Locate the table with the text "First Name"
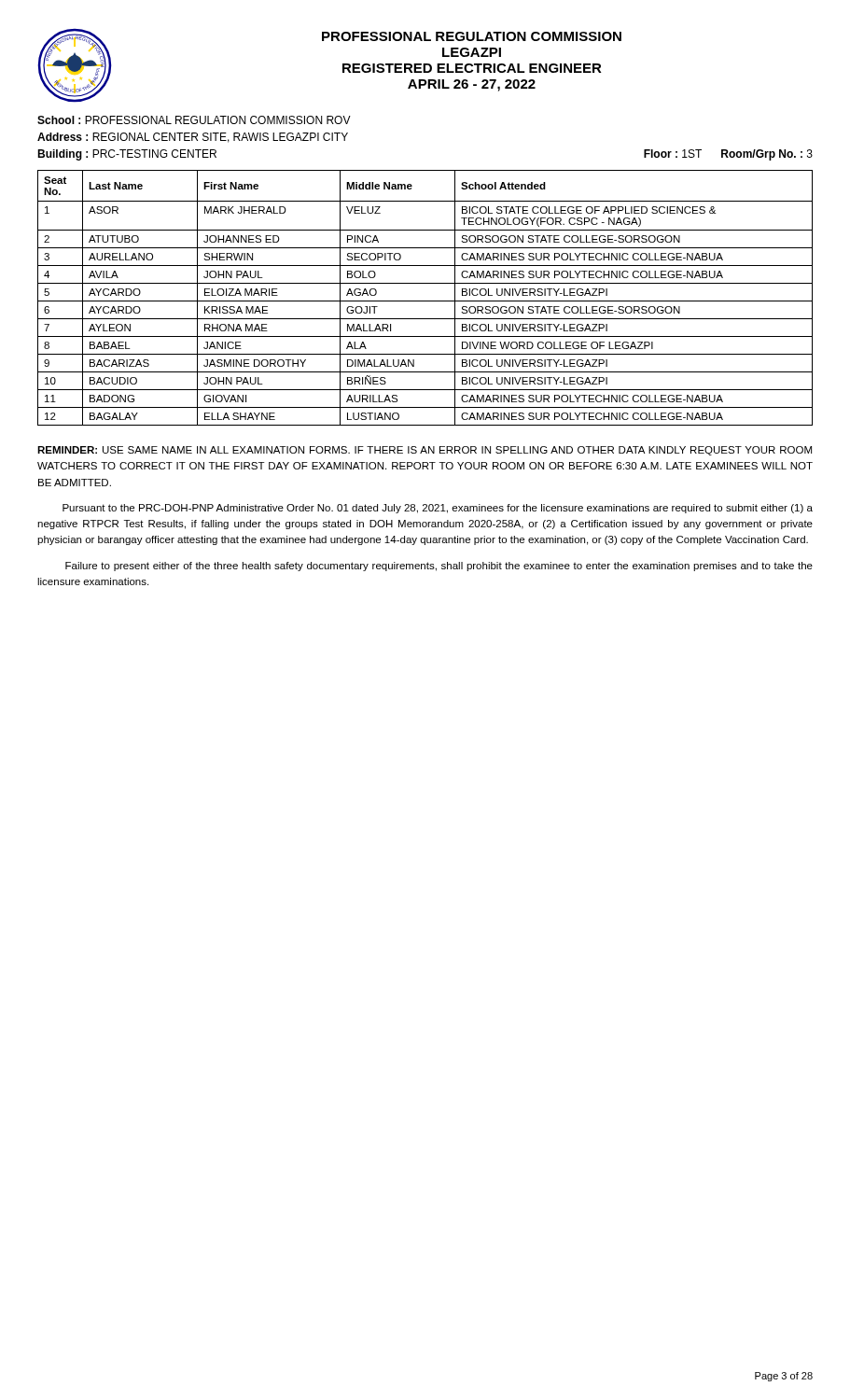This screenshot has width=850, height=1400. click(425, 298)
